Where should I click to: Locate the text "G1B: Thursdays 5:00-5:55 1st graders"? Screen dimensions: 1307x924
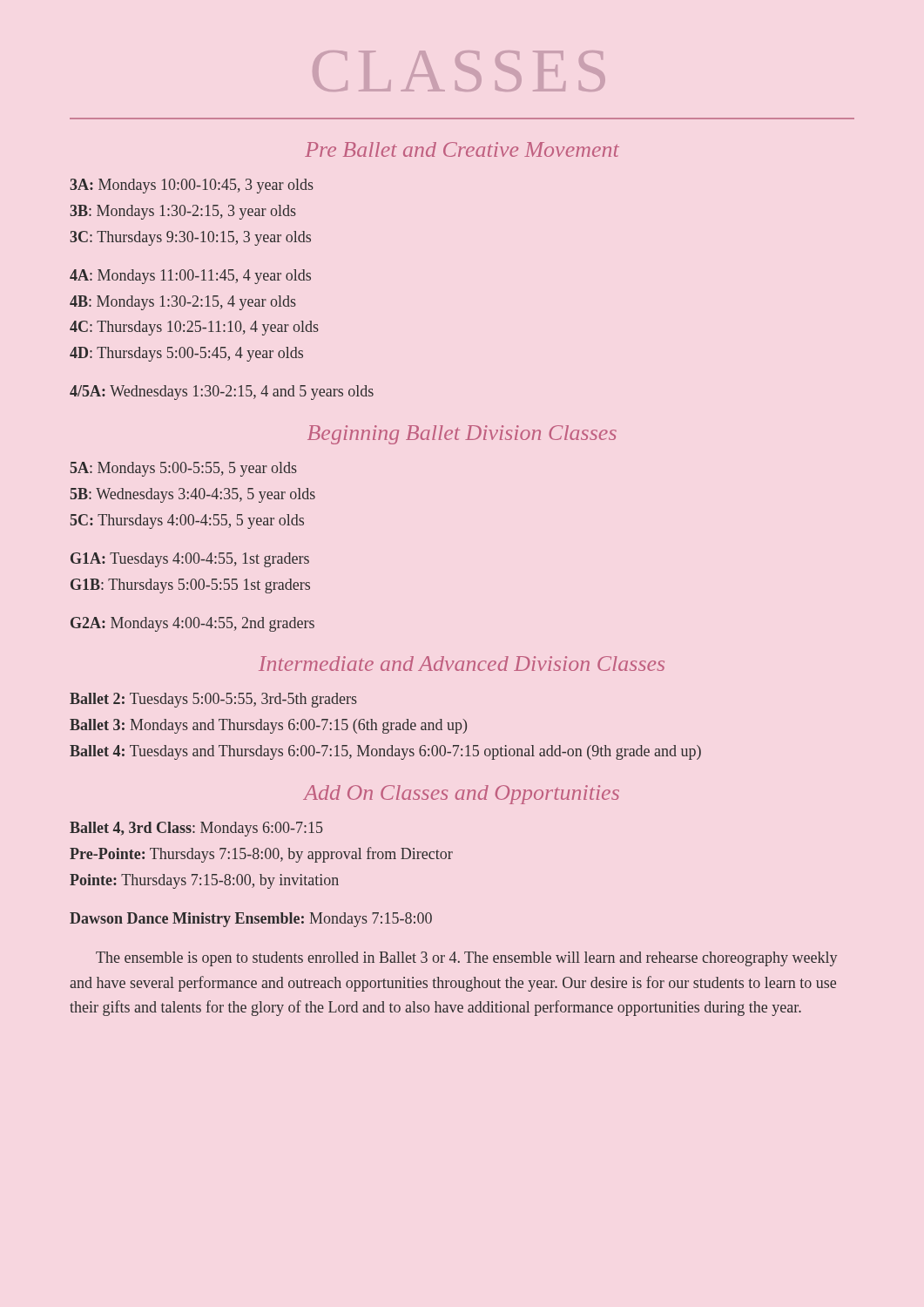pos(190,584)
